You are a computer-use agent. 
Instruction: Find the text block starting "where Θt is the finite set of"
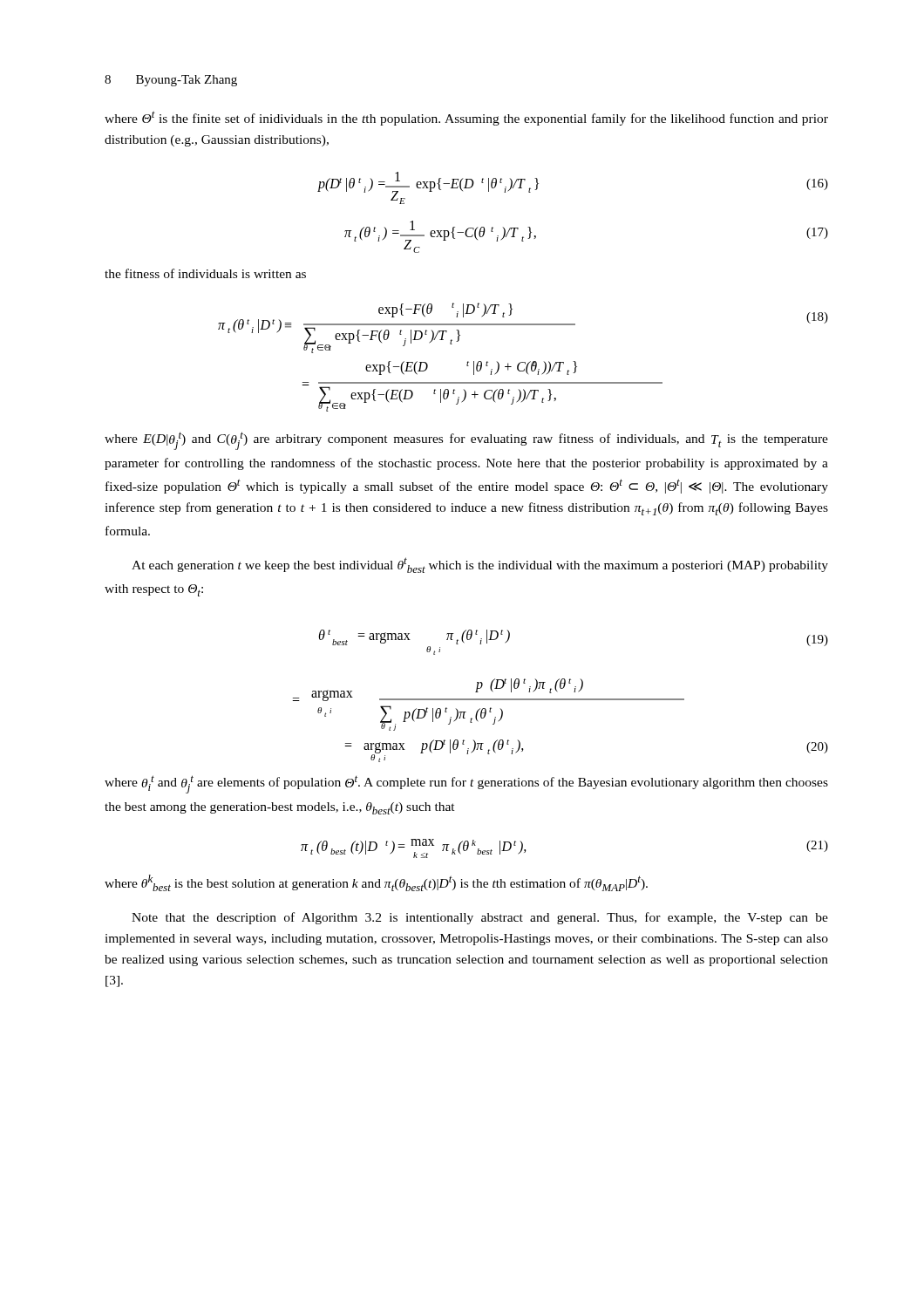(466, 128)
